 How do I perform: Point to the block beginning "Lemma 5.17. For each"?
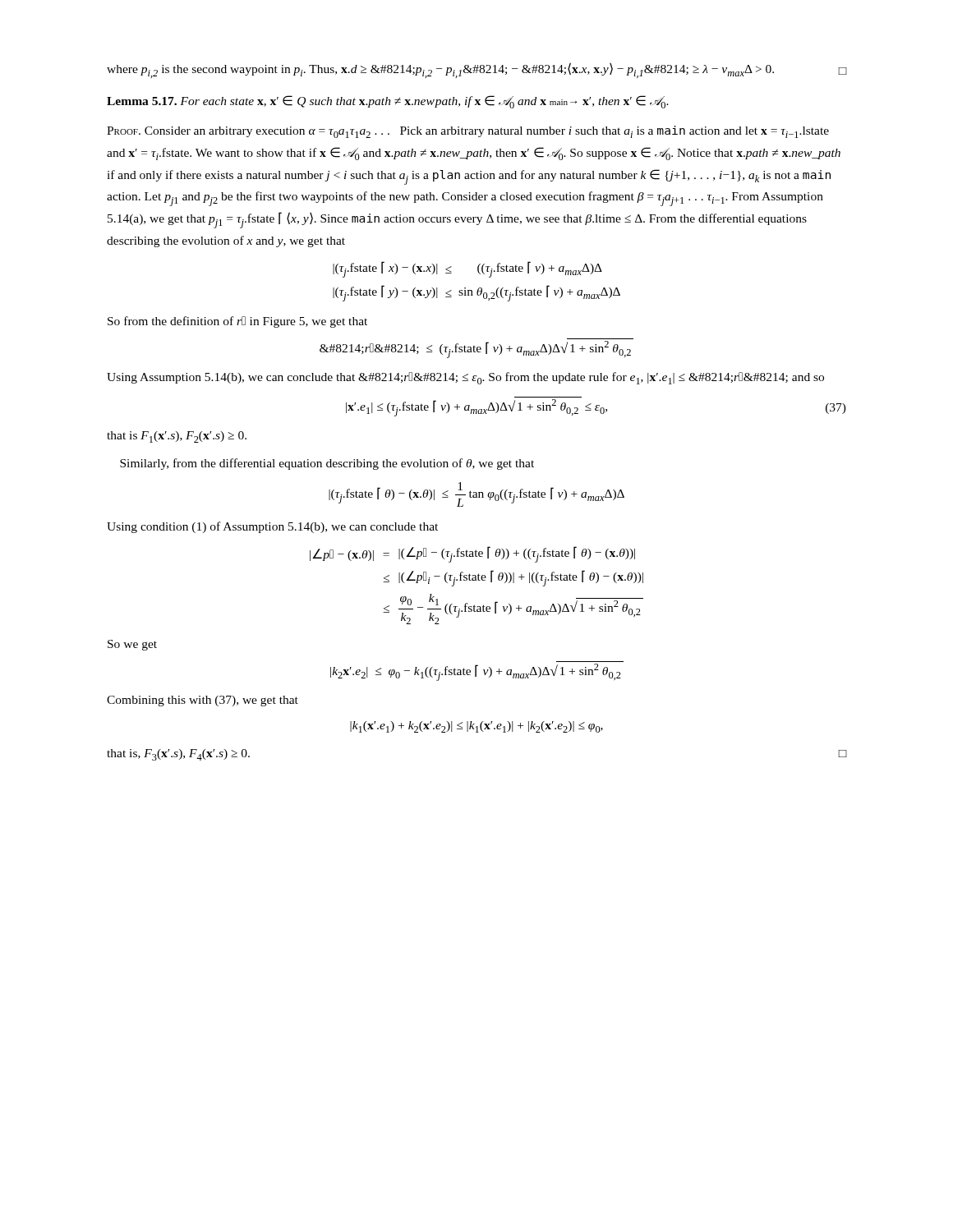(x=388, y=102)
